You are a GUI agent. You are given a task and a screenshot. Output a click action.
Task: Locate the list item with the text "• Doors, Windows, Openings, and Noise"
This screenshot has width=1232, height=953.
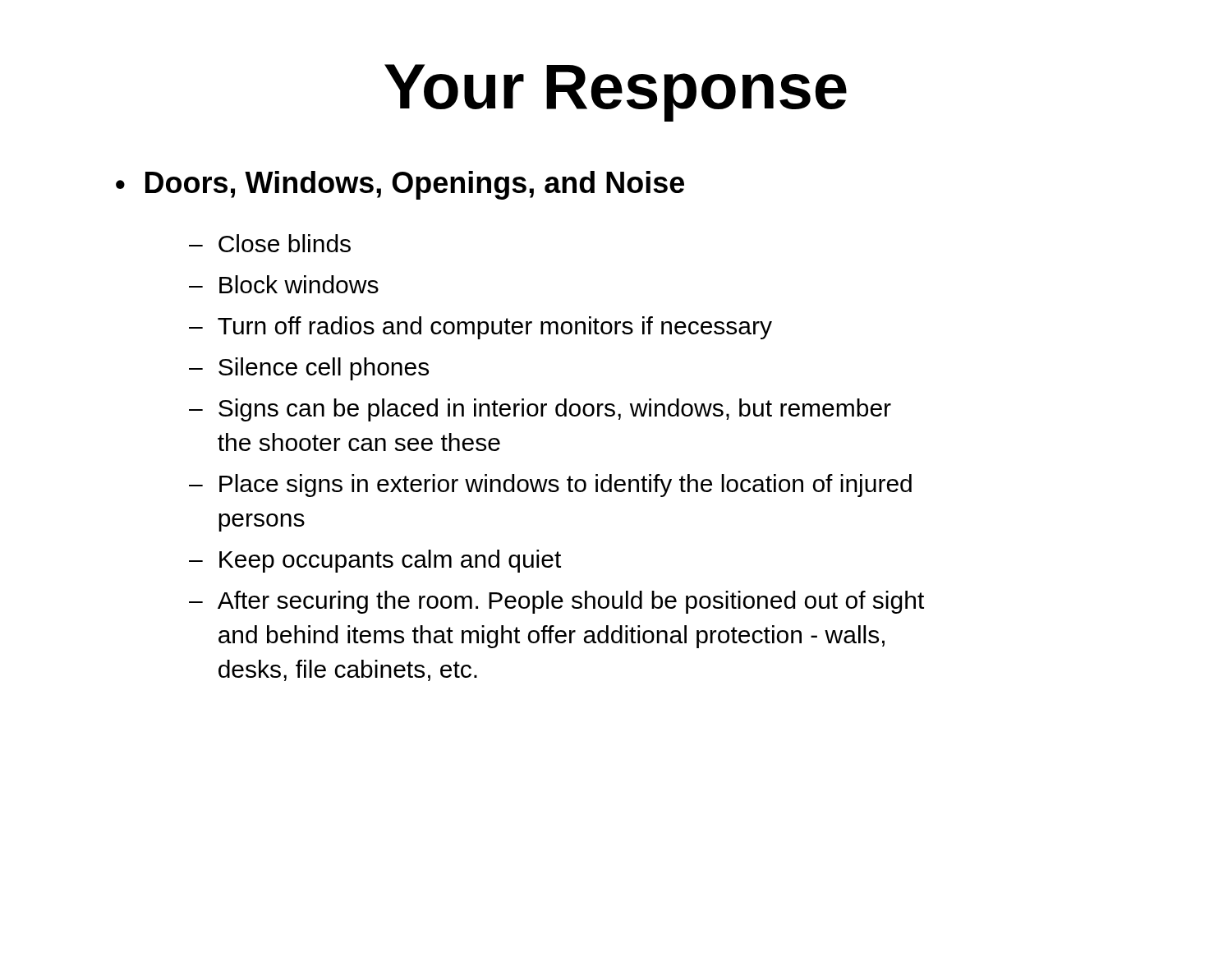point(400,184)
